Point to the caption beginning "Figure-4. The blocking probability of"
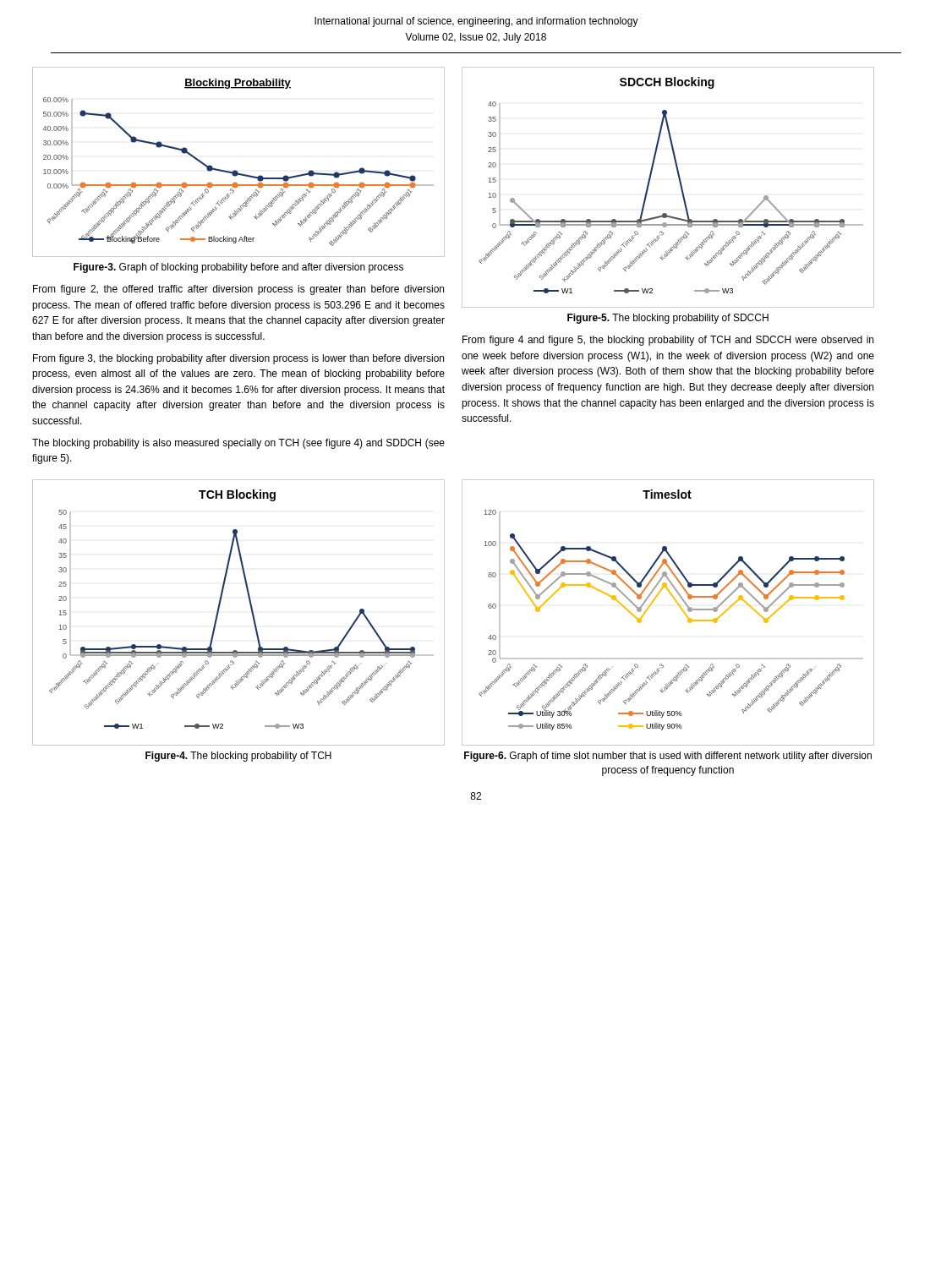Screen dimensions: 1268x952 click(x=238, y=755)
